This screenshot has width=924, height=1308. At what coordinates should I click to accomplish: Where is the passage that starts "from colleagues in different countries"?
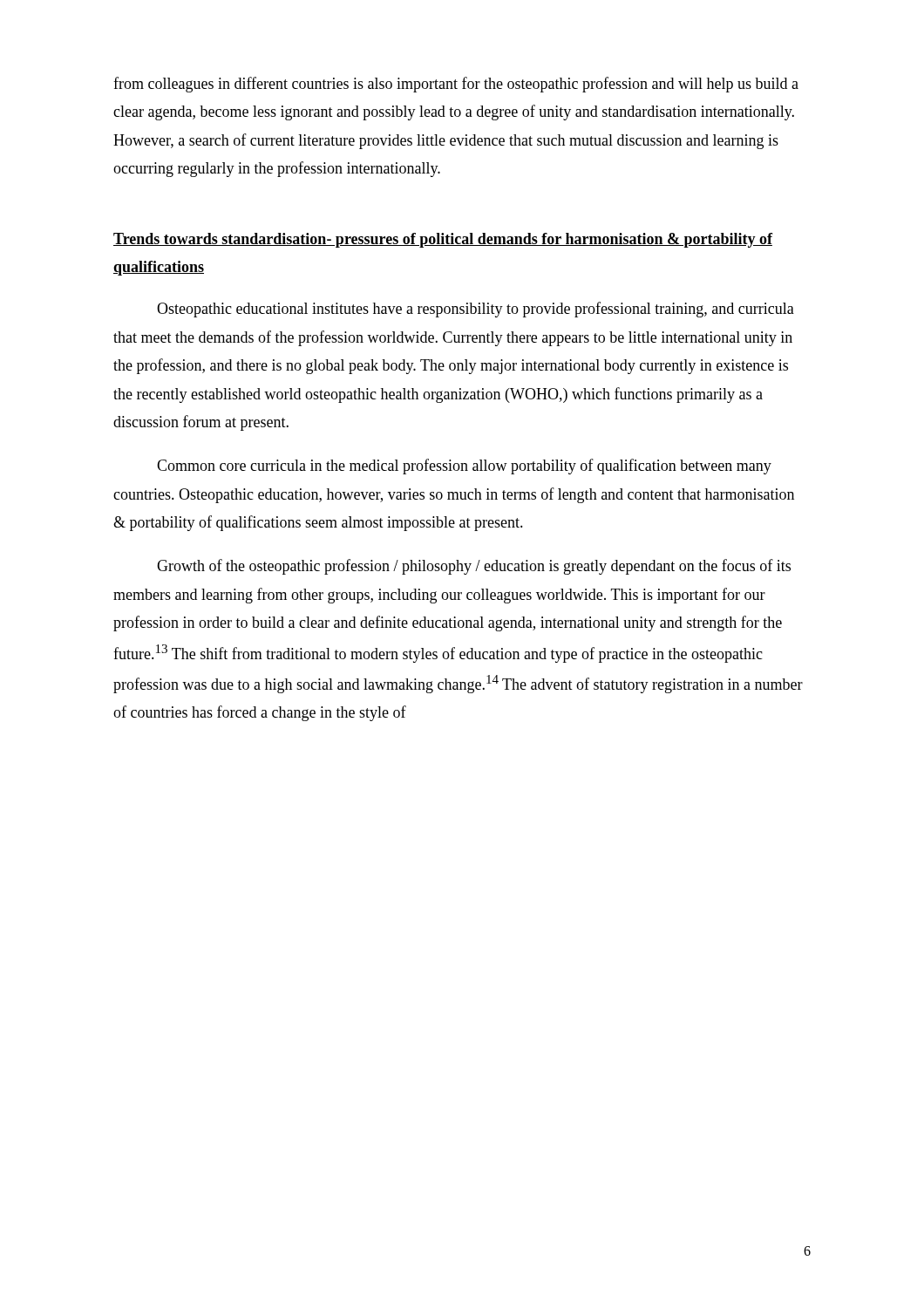(x=462, y=126)
